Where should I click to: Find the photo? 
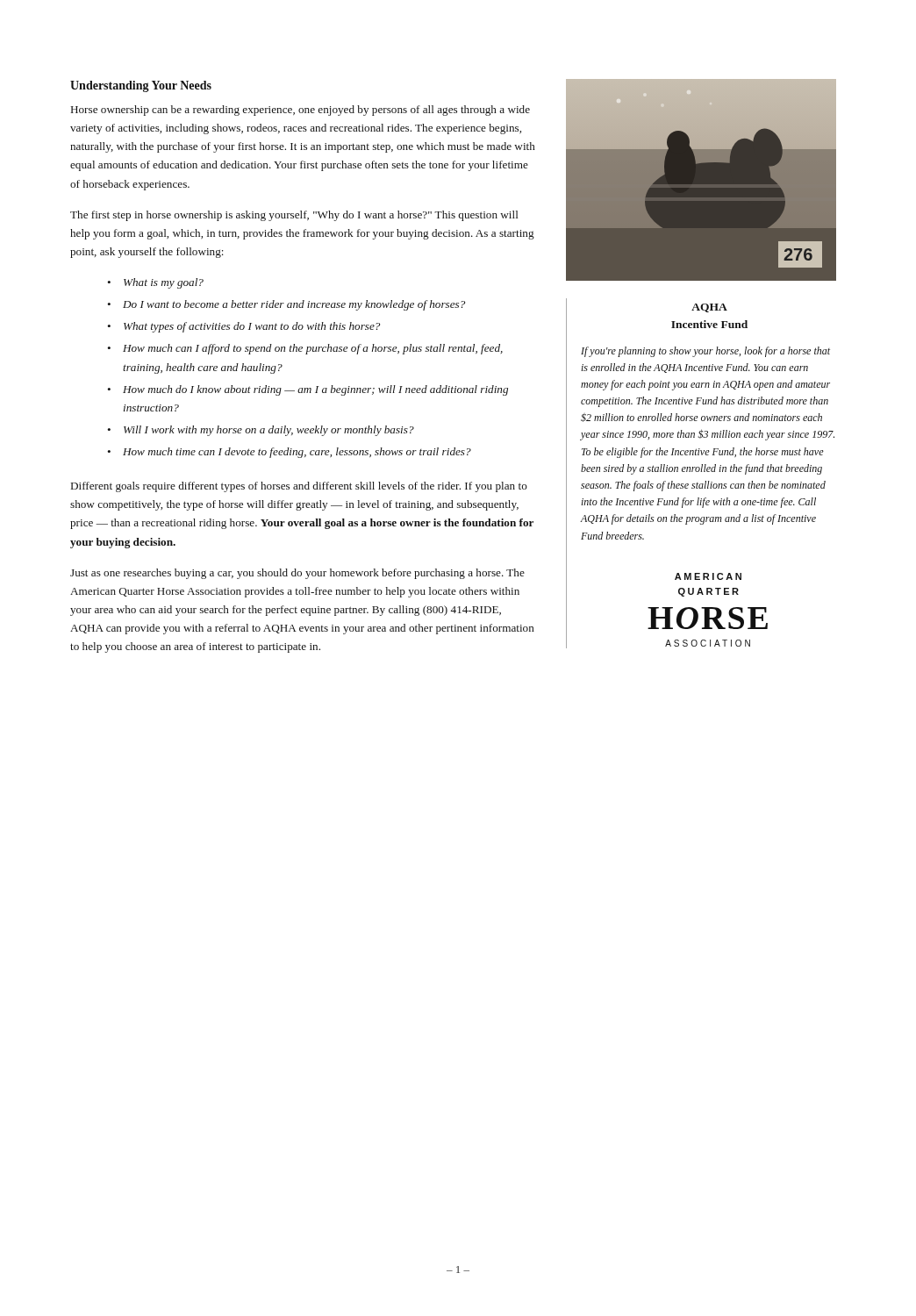[x=701, y=180]
